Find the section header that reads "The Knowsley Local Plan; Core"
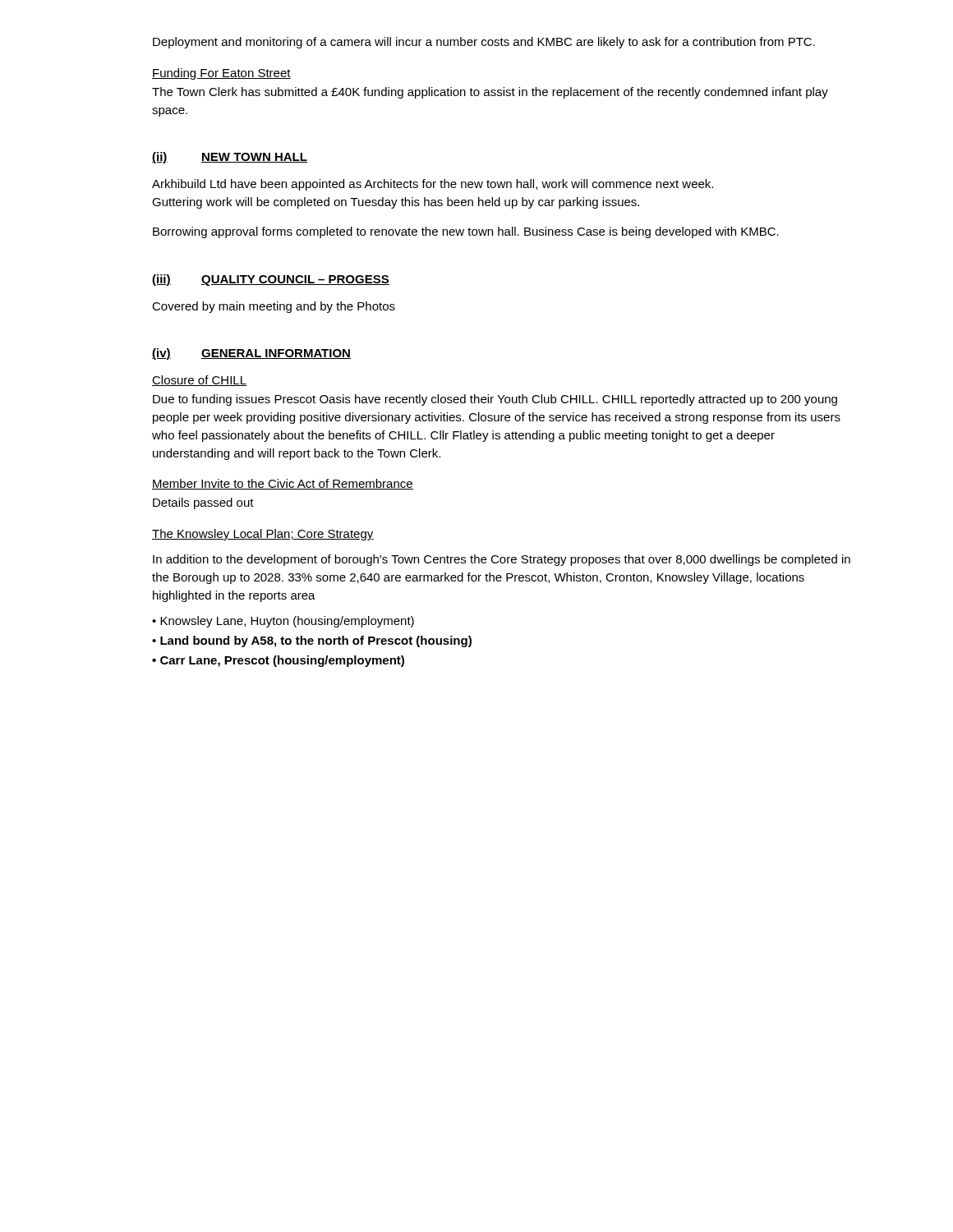The image size is (953, 1232). (263, 533)
